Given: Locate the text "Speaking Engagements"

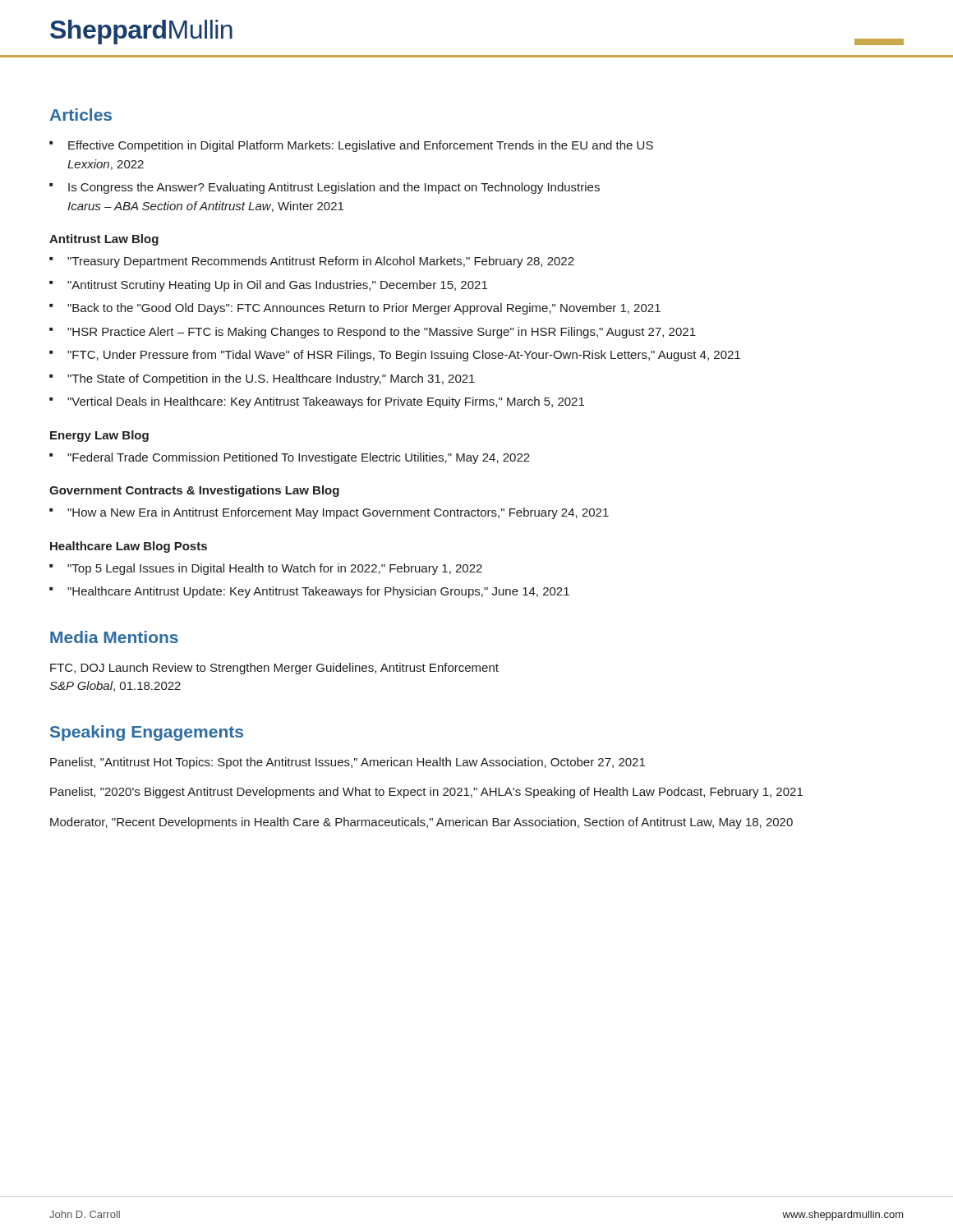Looking at the screenshot, I should coord(147,731).
